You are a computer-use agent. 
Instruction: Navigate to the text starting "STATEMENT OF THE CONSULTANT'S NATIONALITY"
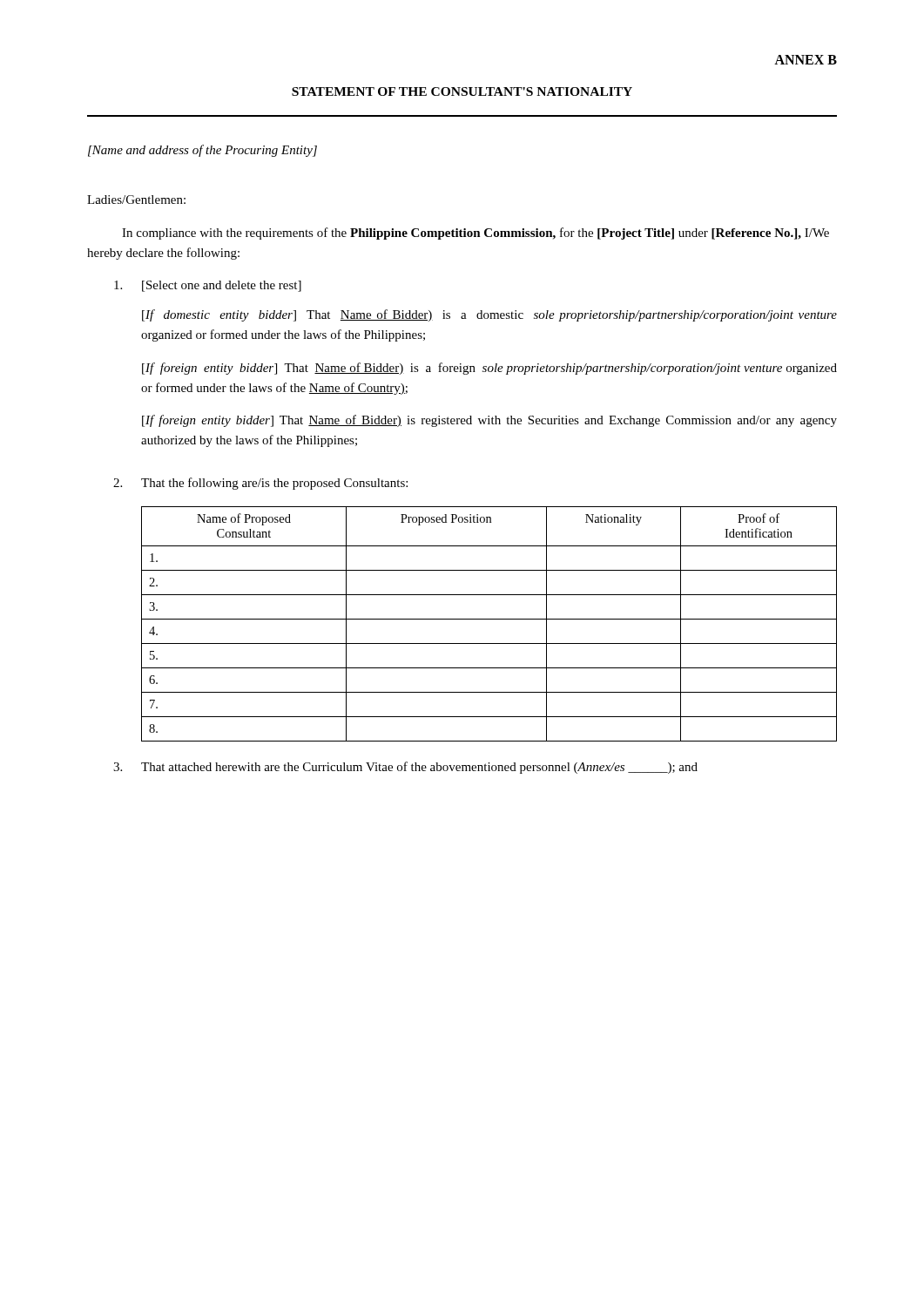(462, 91)
